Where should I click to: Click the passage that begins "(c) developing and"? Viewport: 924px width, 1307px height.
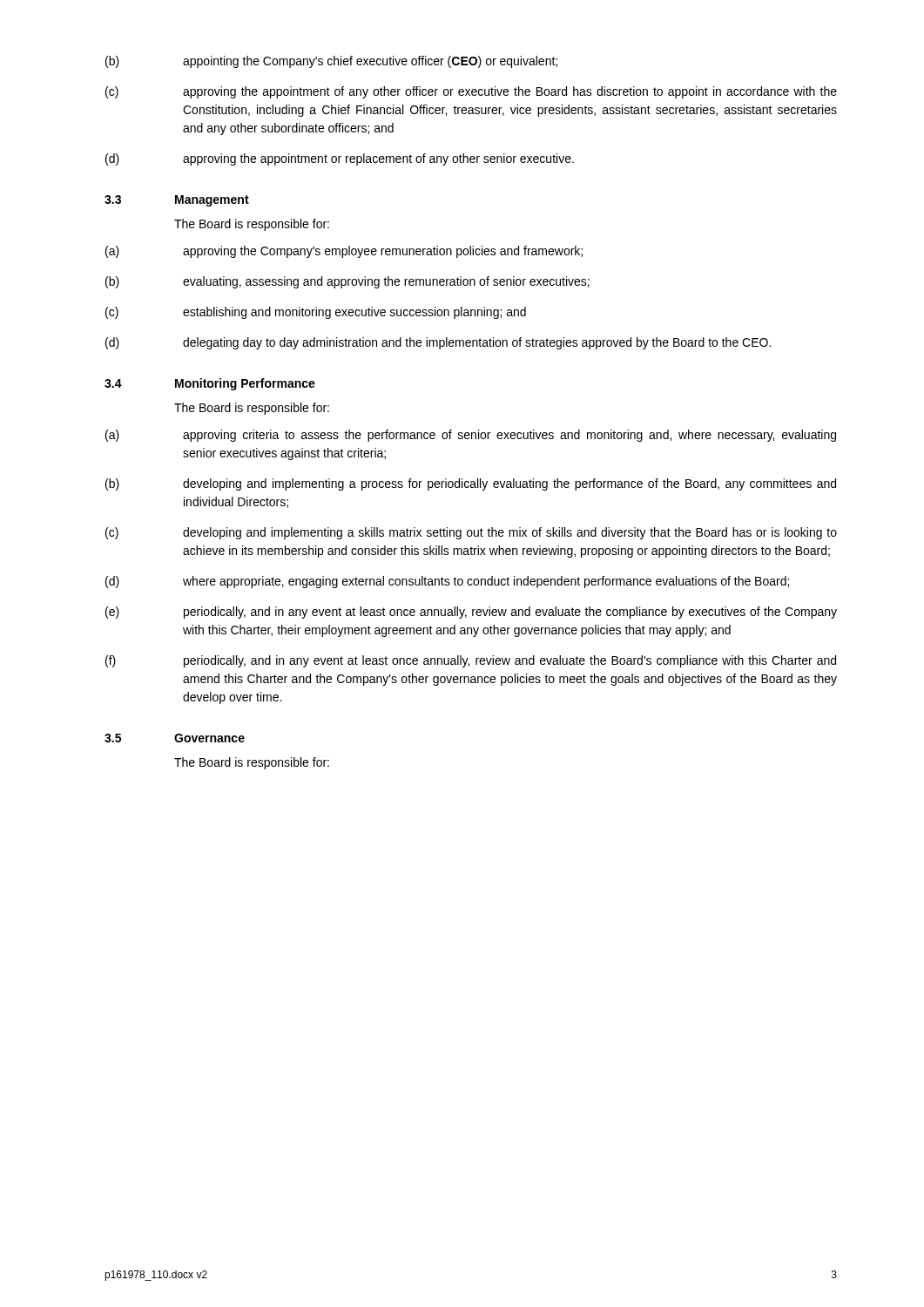471,542
